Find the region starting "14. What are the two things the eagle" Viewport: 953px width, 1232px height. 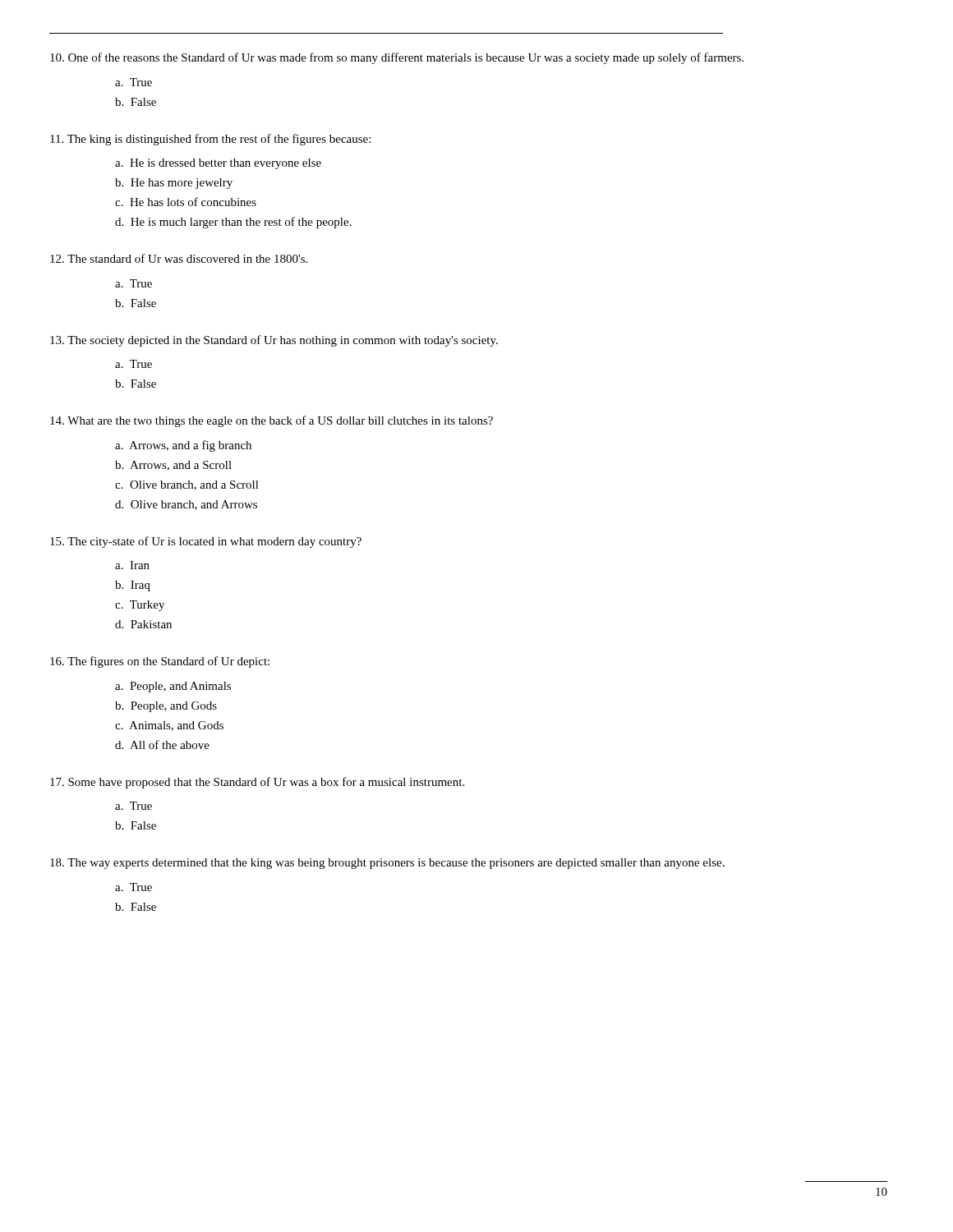click(272, 421)
